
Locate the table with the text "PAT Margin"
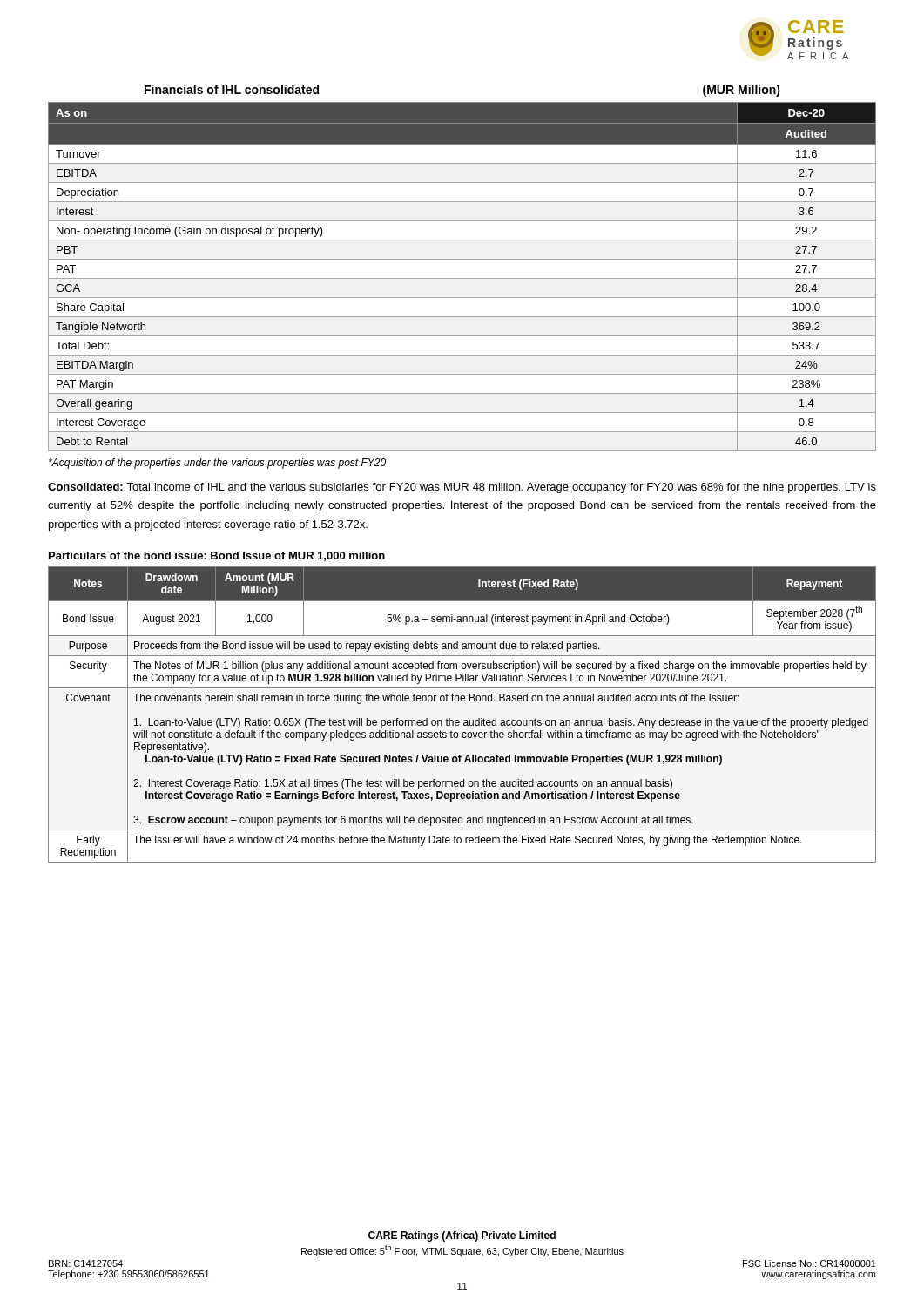pos(462,277)
